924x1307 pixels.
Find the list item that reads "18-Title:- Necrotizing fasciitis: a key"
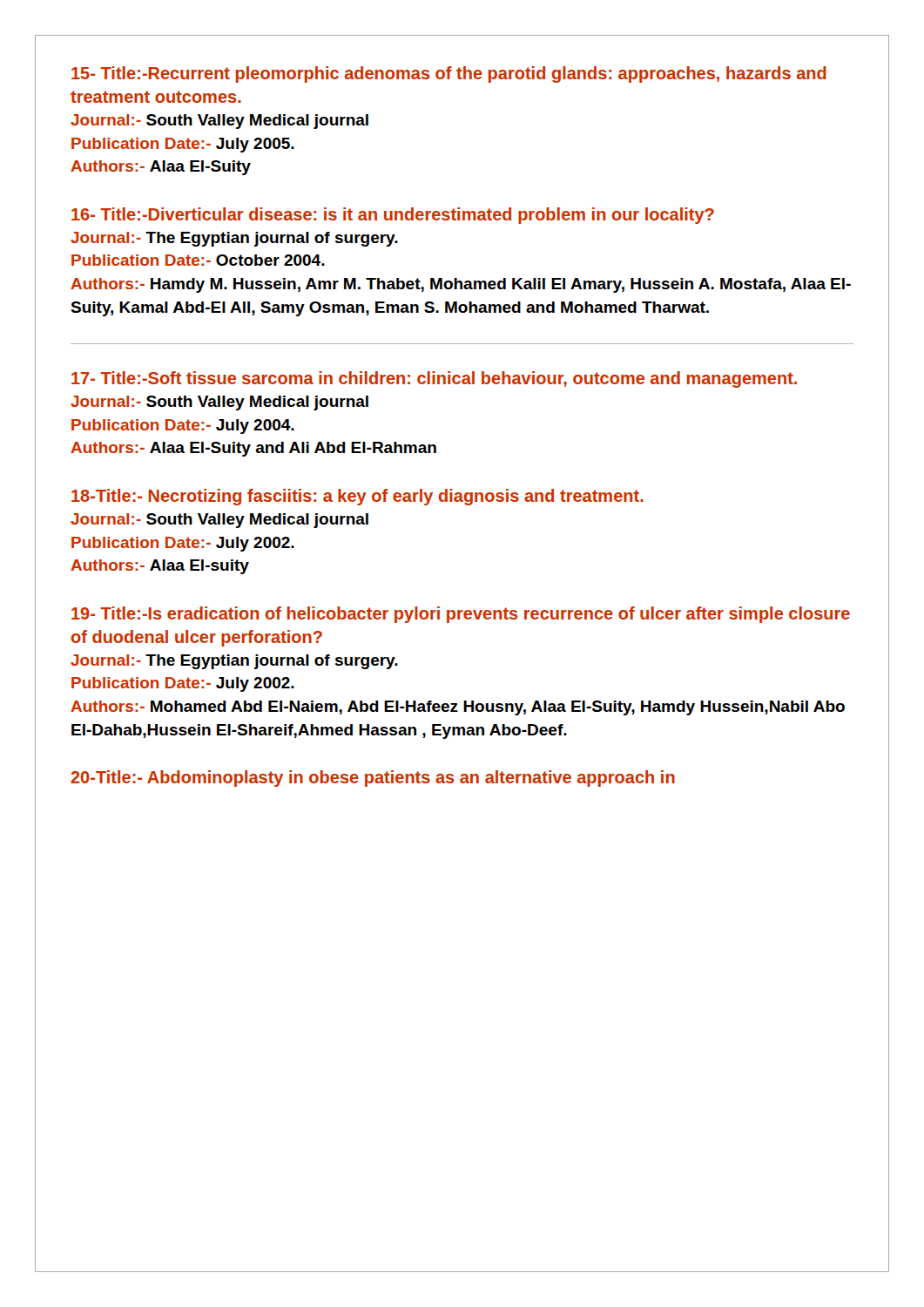coord(357,497)
